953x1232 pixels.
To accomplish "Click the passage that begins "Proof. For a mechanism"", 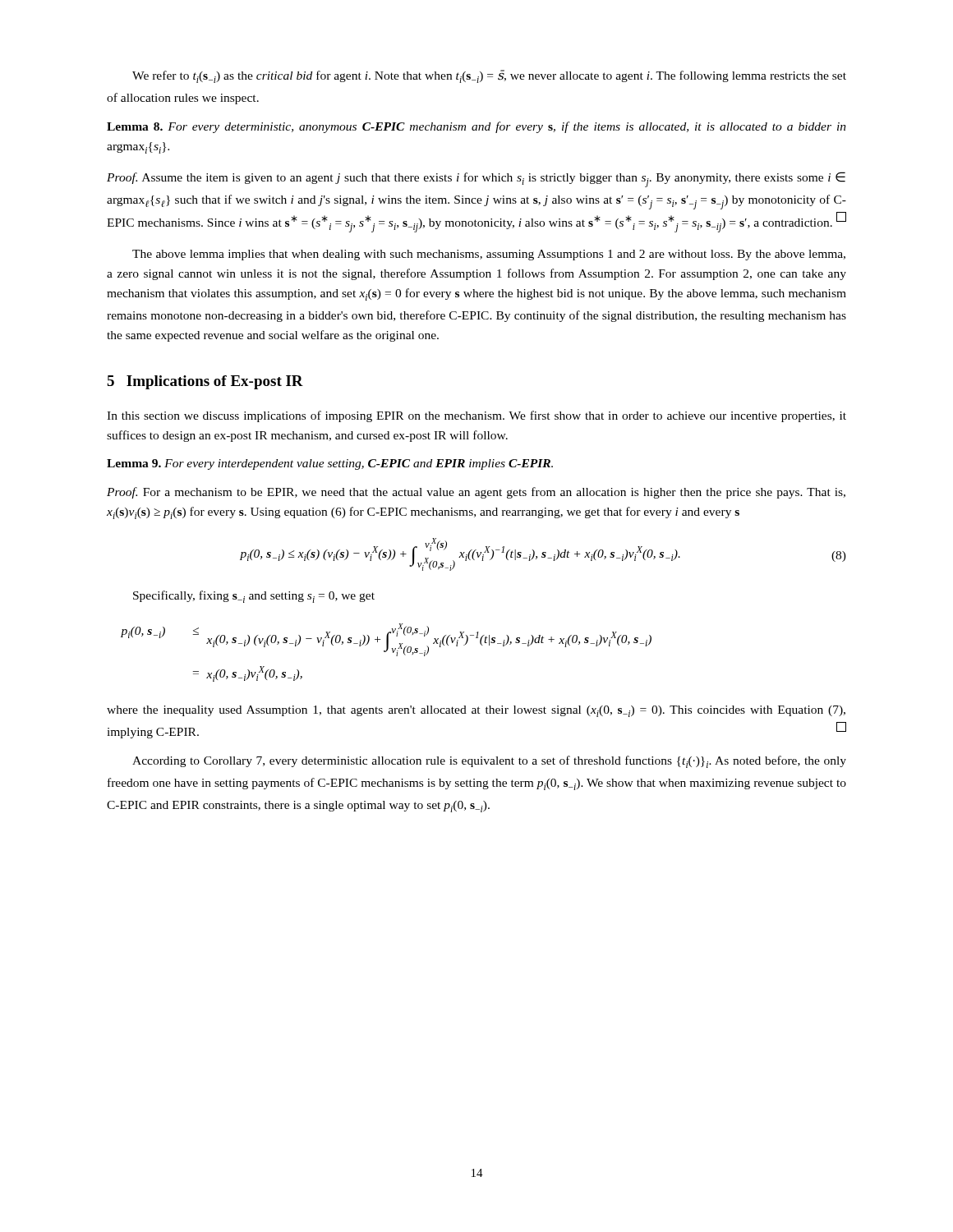I will pos(476,503).
